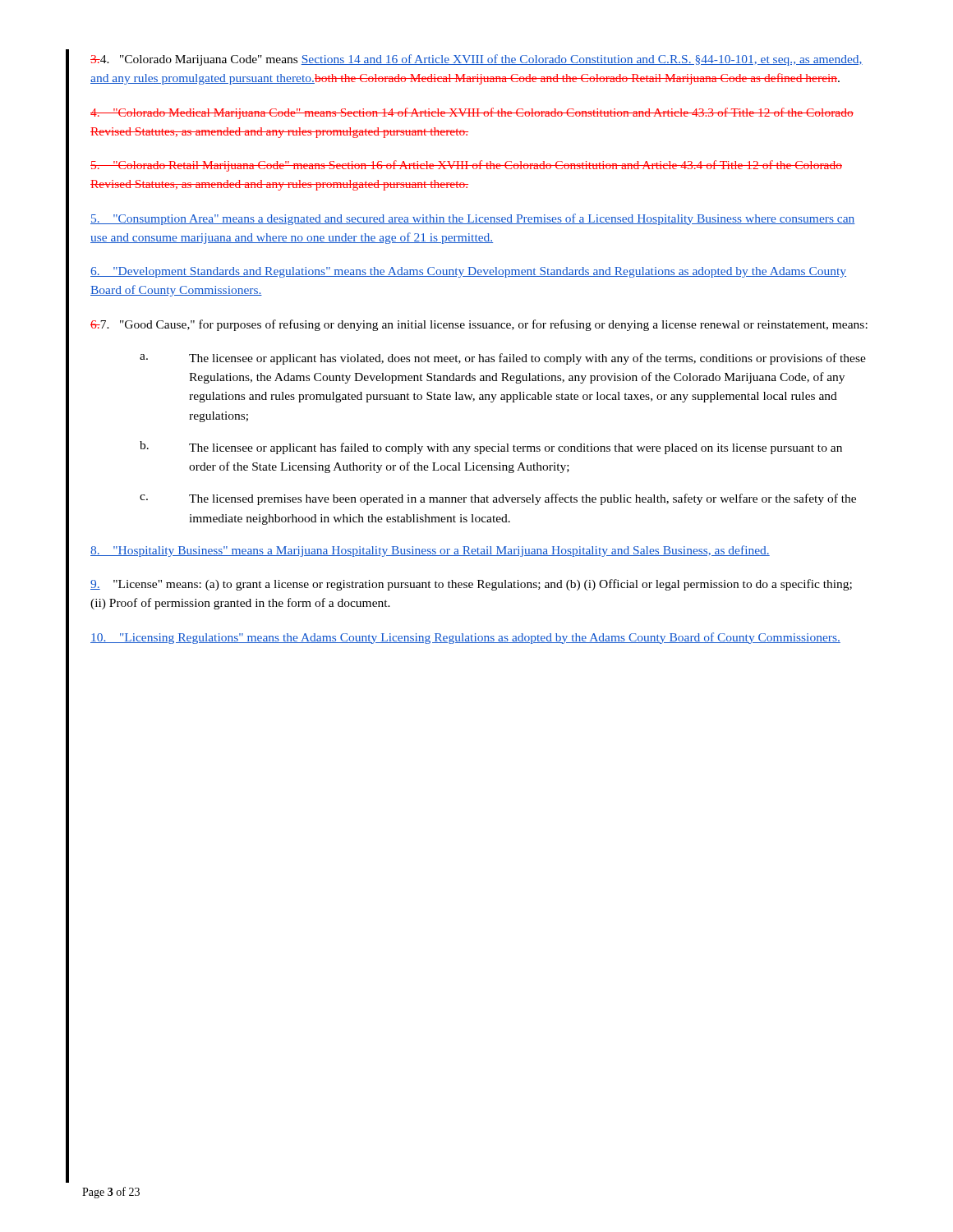The width and height of the screenshot is (953, 1232).
Task: Locate the list item that says "4. "Colorado Medical"
Action: tap(472, 121)
